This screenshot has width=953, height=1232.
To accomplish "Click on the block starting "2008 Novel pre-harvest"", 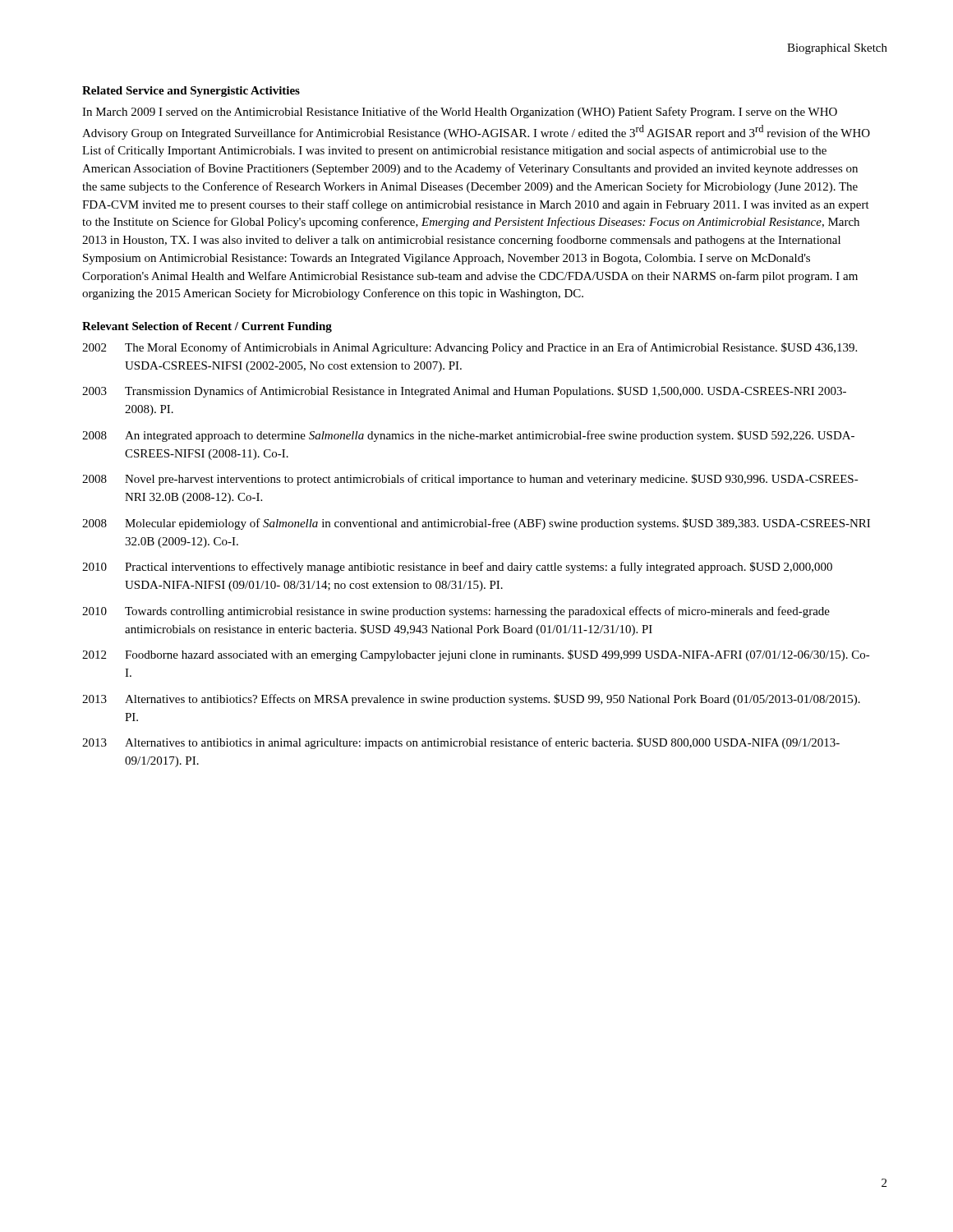I will 476,489.
